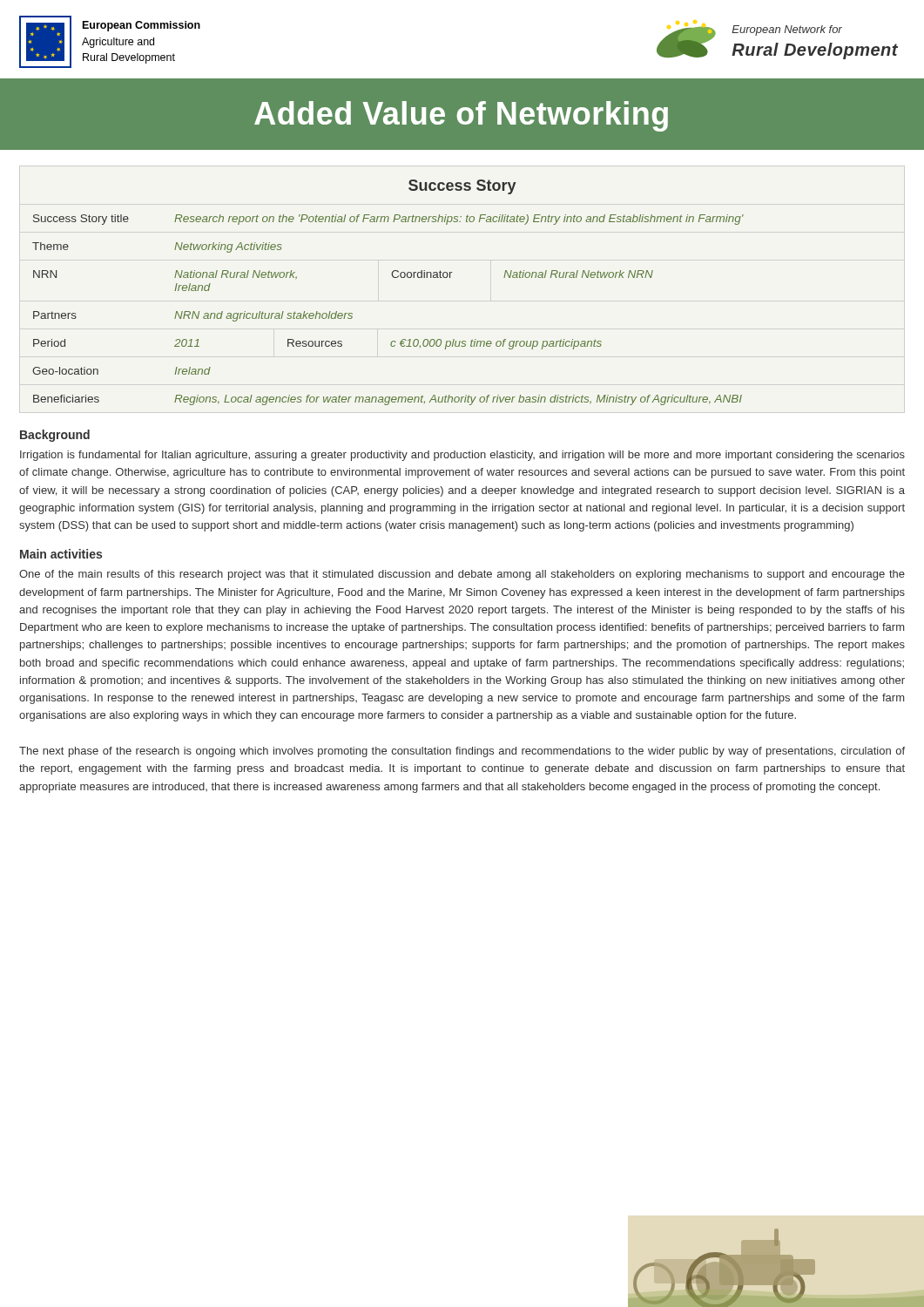Screen dimensions: 1307x924
Task: Select the passage starting "Irrigation is fundamental for Italian agriculture, assuring"
Action: coord(462,490)
